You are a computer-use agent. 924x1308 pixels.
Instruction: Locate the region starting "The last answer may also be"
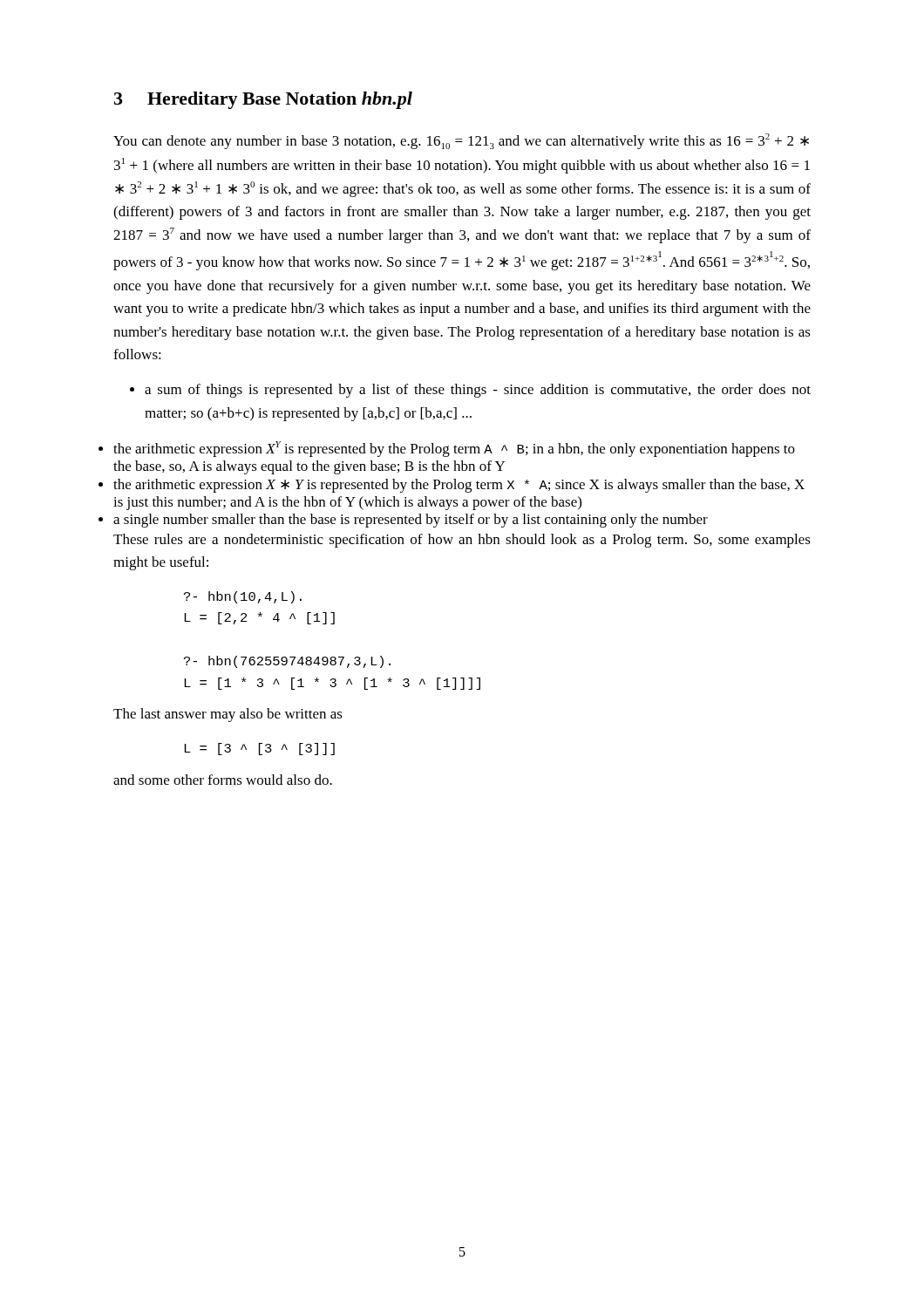(228, 715)
